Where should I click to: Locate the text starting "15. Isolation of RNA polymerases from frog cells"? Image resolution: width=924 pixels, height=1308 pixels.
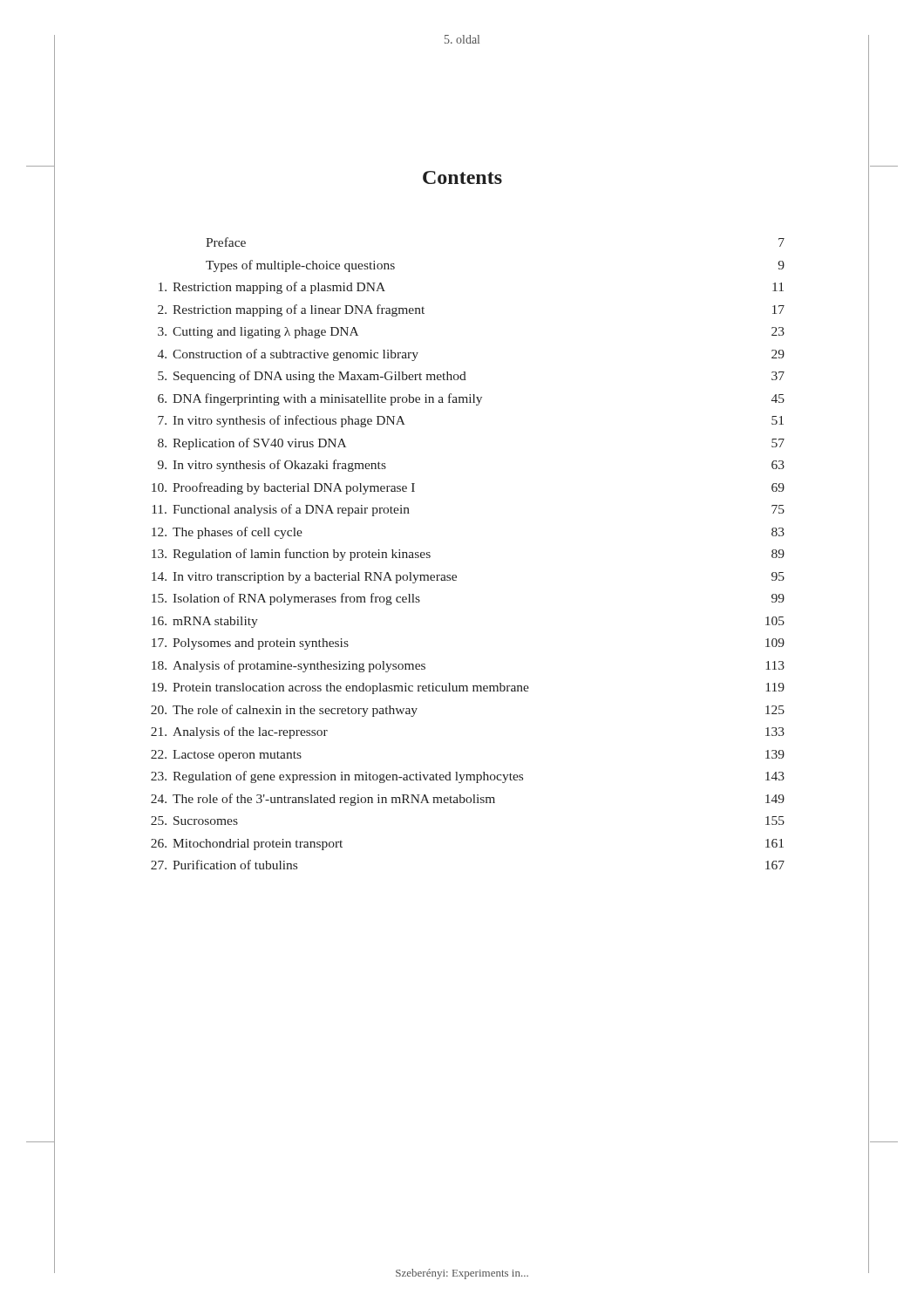point(285,599)
